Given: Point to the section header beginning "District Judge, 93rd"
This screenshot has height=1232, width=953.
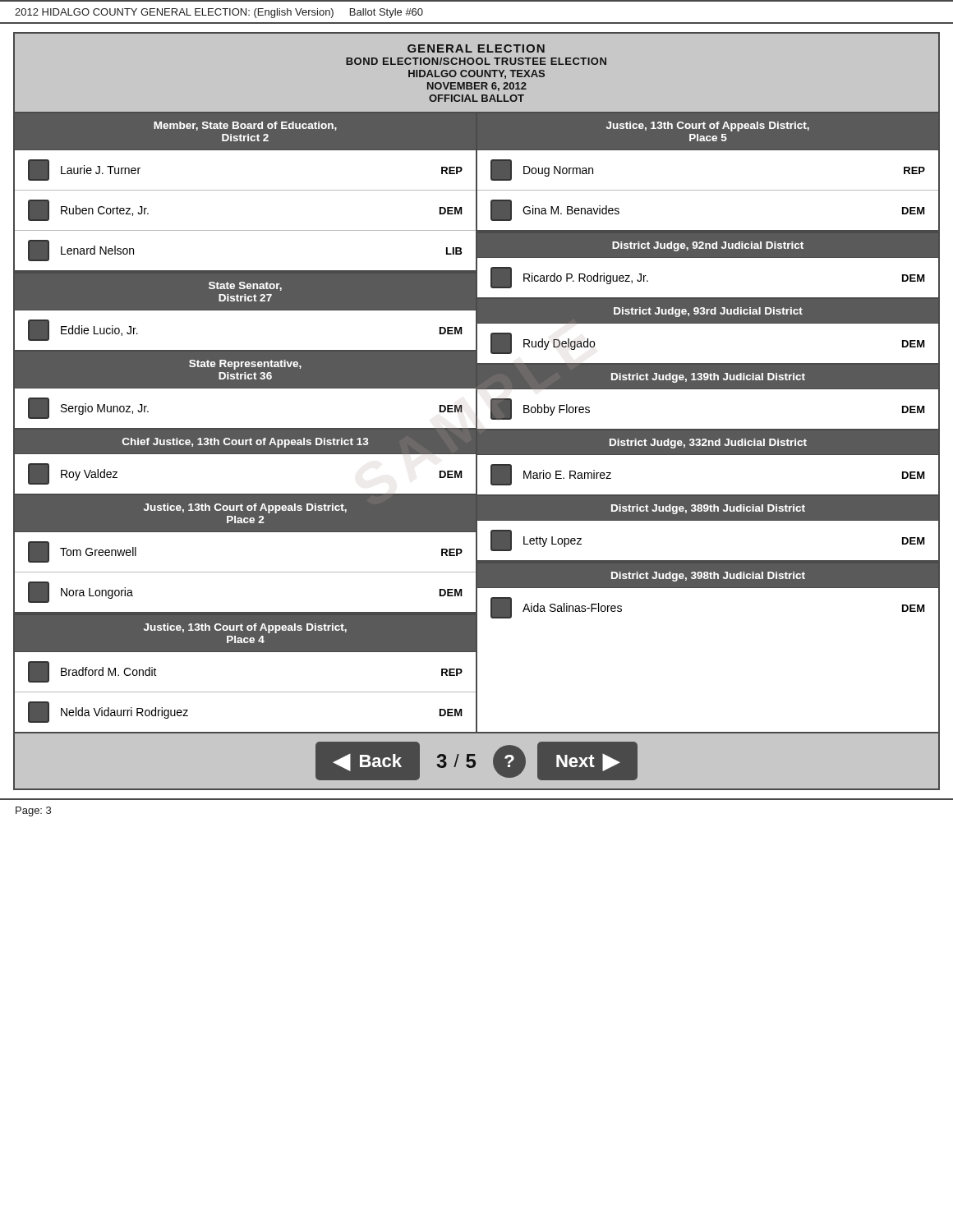Looking at the screenshot, I should [708, 311].
